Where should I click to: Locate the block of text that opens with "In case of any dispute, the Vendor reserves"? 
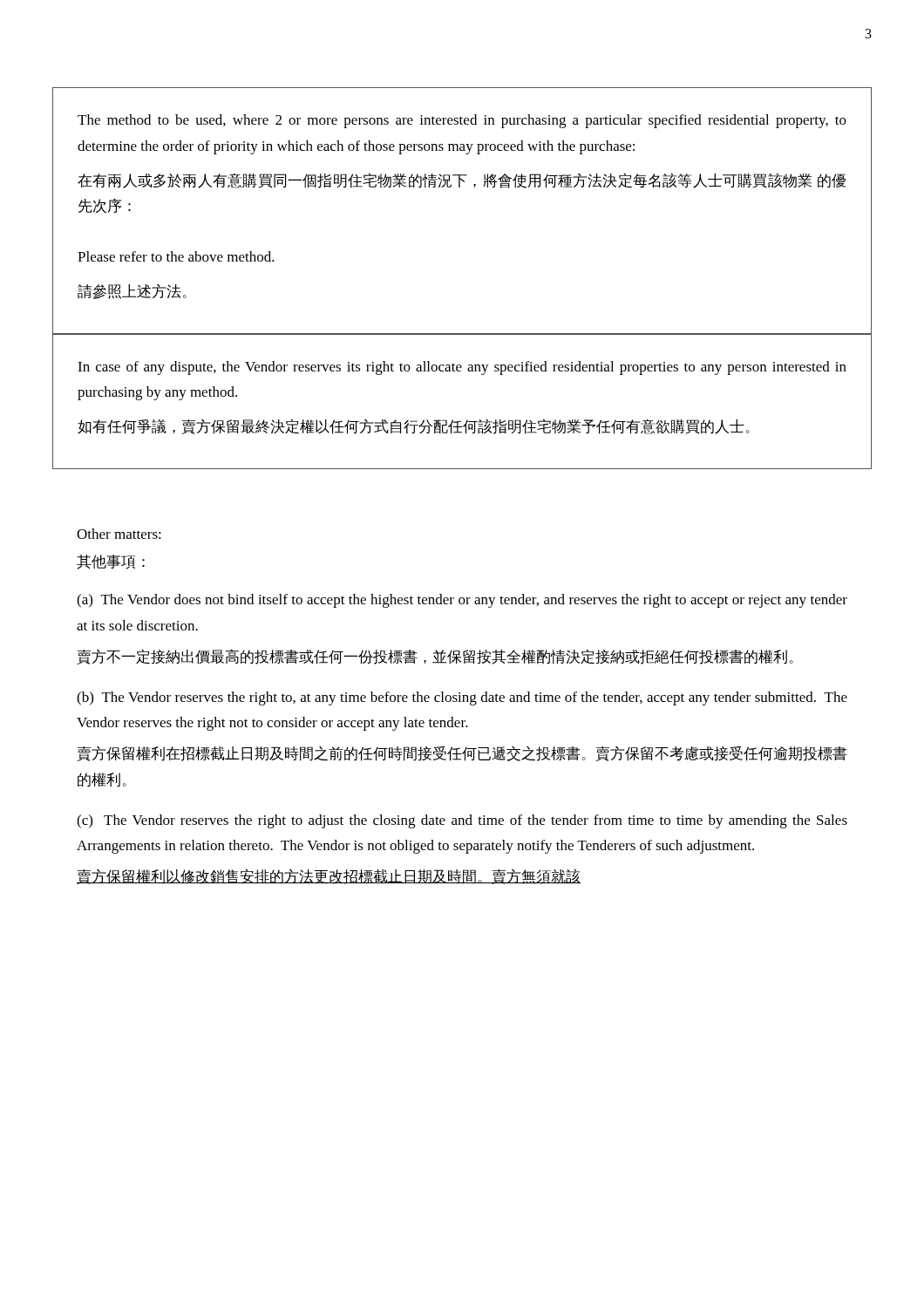462,368
